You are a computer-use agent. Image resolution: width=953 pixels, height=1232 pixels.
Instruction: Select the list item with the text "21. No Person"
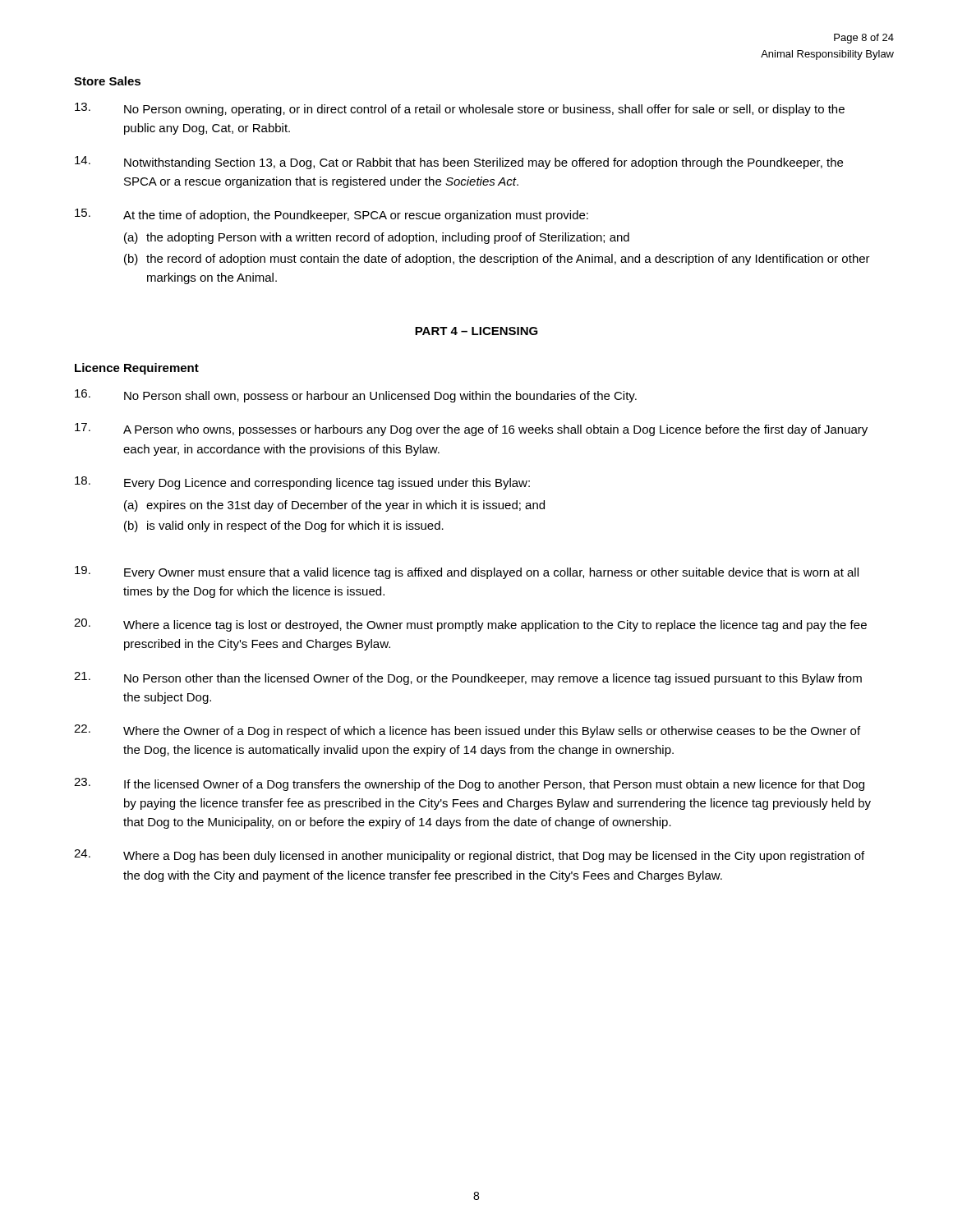[x=476, y=687]
